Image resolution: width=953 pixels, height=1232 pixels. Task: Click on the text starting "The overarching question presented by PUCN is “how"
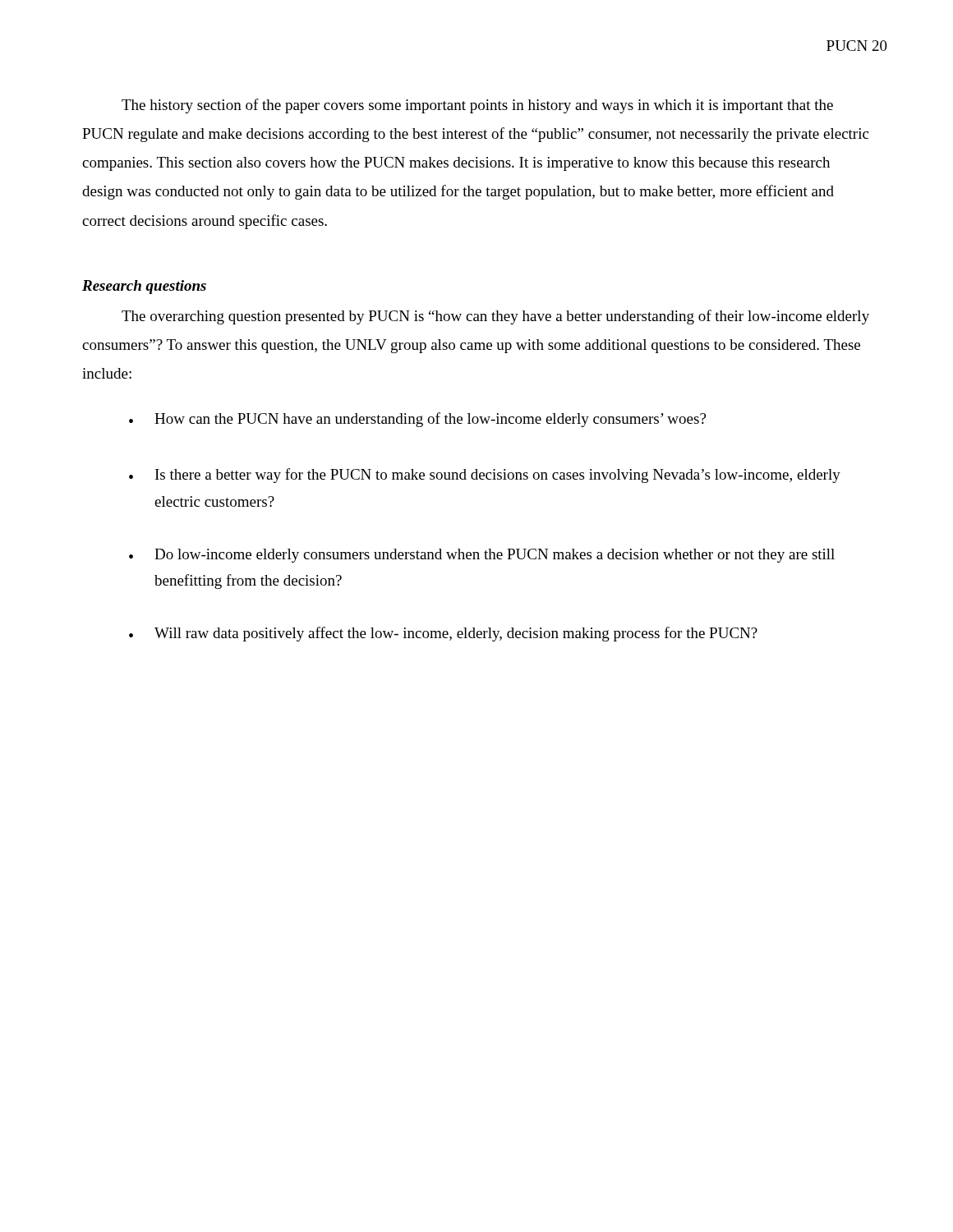click(476, 345)
